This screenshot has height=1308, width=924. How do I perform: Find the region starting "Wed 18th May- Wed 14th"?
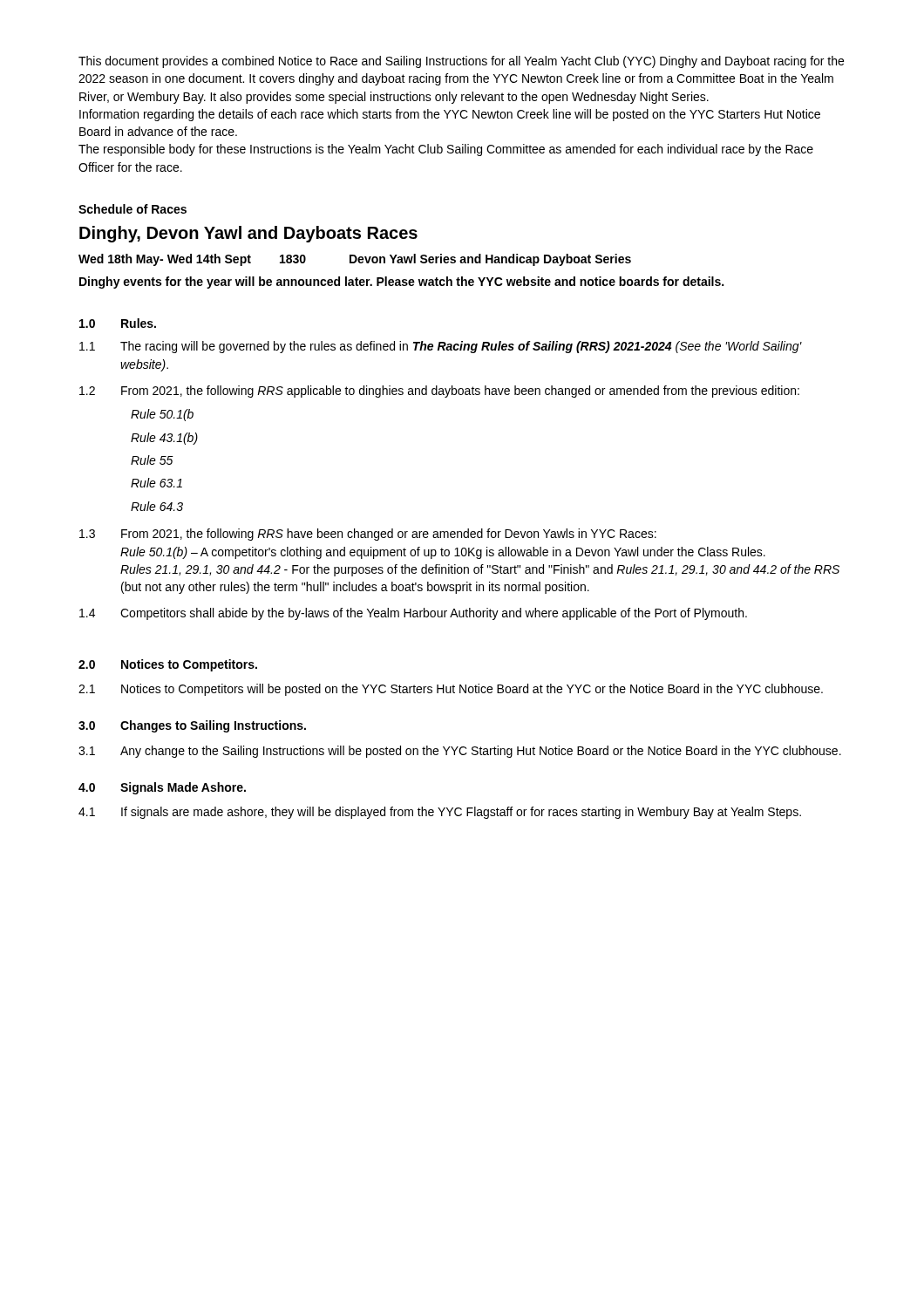coord(355,259)
